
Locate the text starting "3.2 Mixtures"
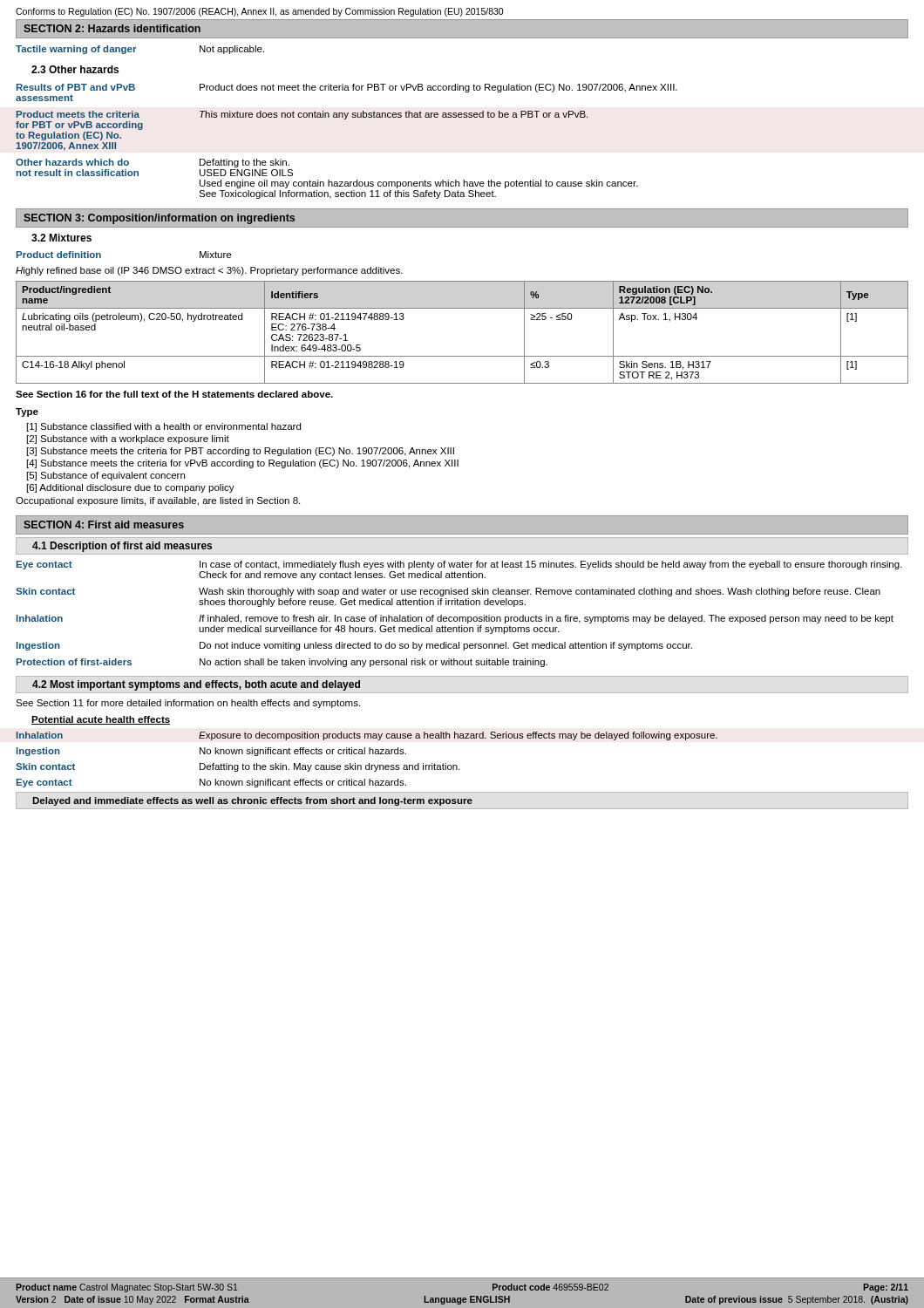coord(62,238)
